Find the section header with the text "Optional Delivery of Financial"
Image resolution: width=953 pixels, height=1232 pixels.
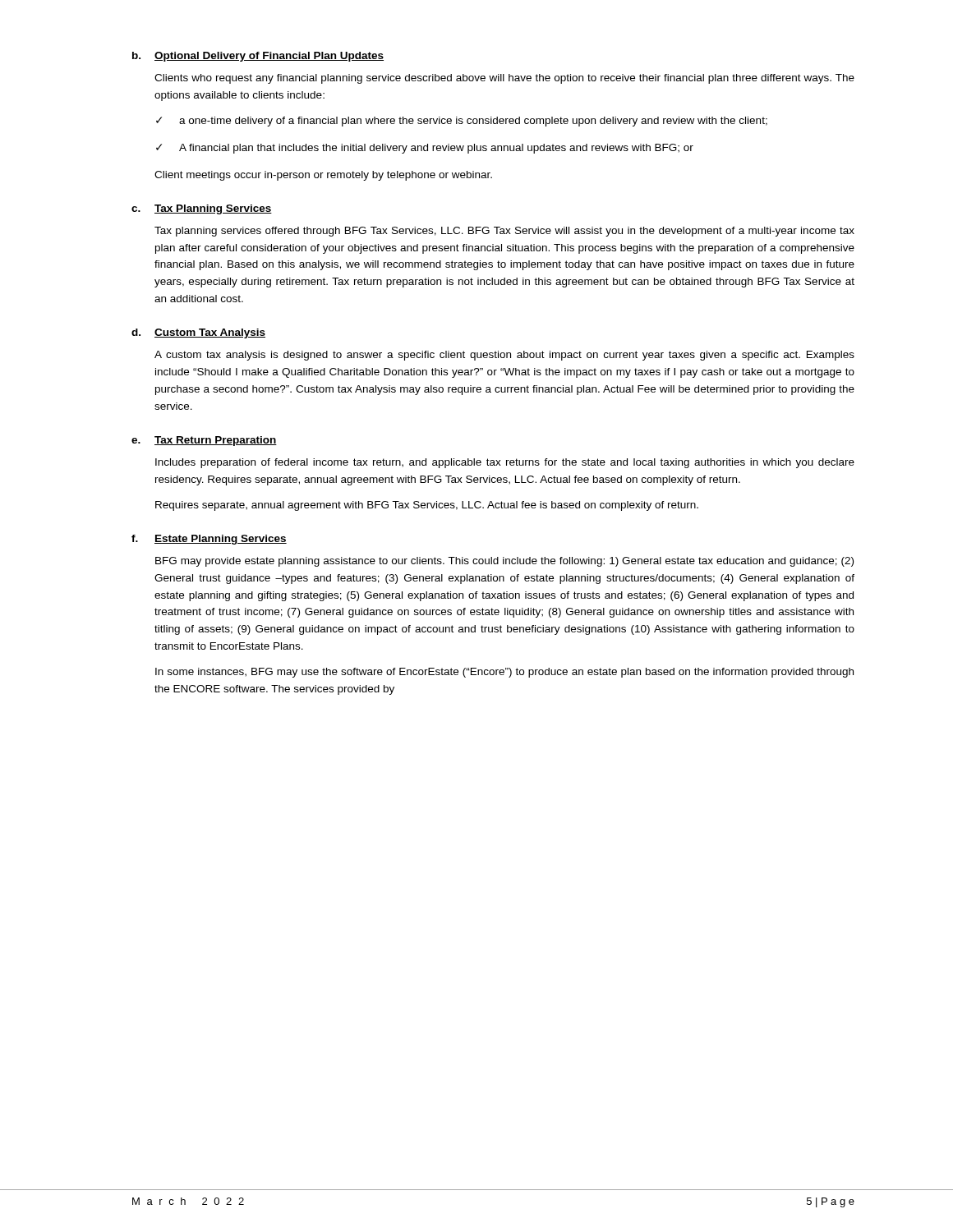[x=269, y=55]
